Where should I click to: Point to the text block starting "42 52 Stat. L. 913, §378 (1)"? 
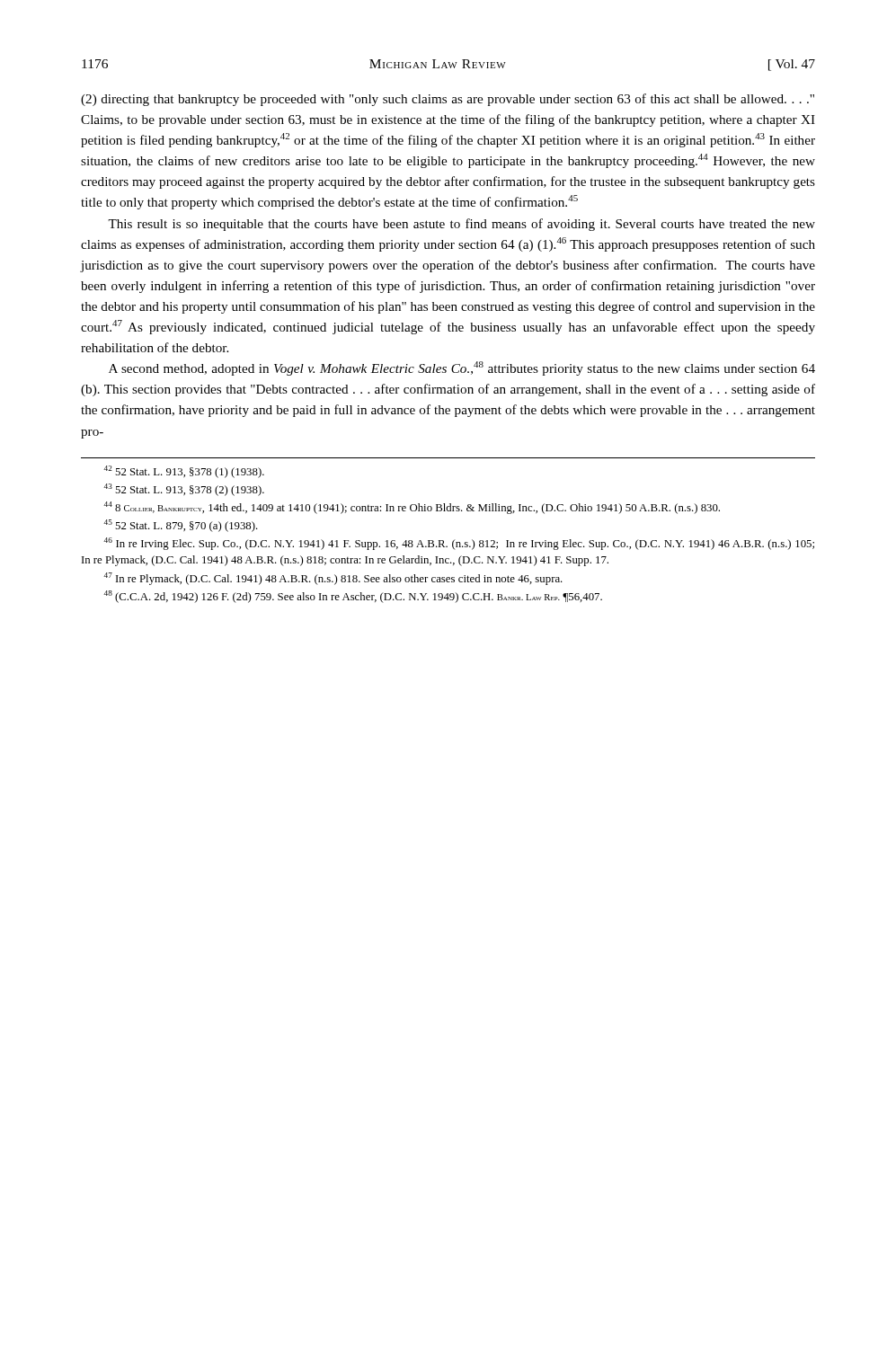pos(184,472)
